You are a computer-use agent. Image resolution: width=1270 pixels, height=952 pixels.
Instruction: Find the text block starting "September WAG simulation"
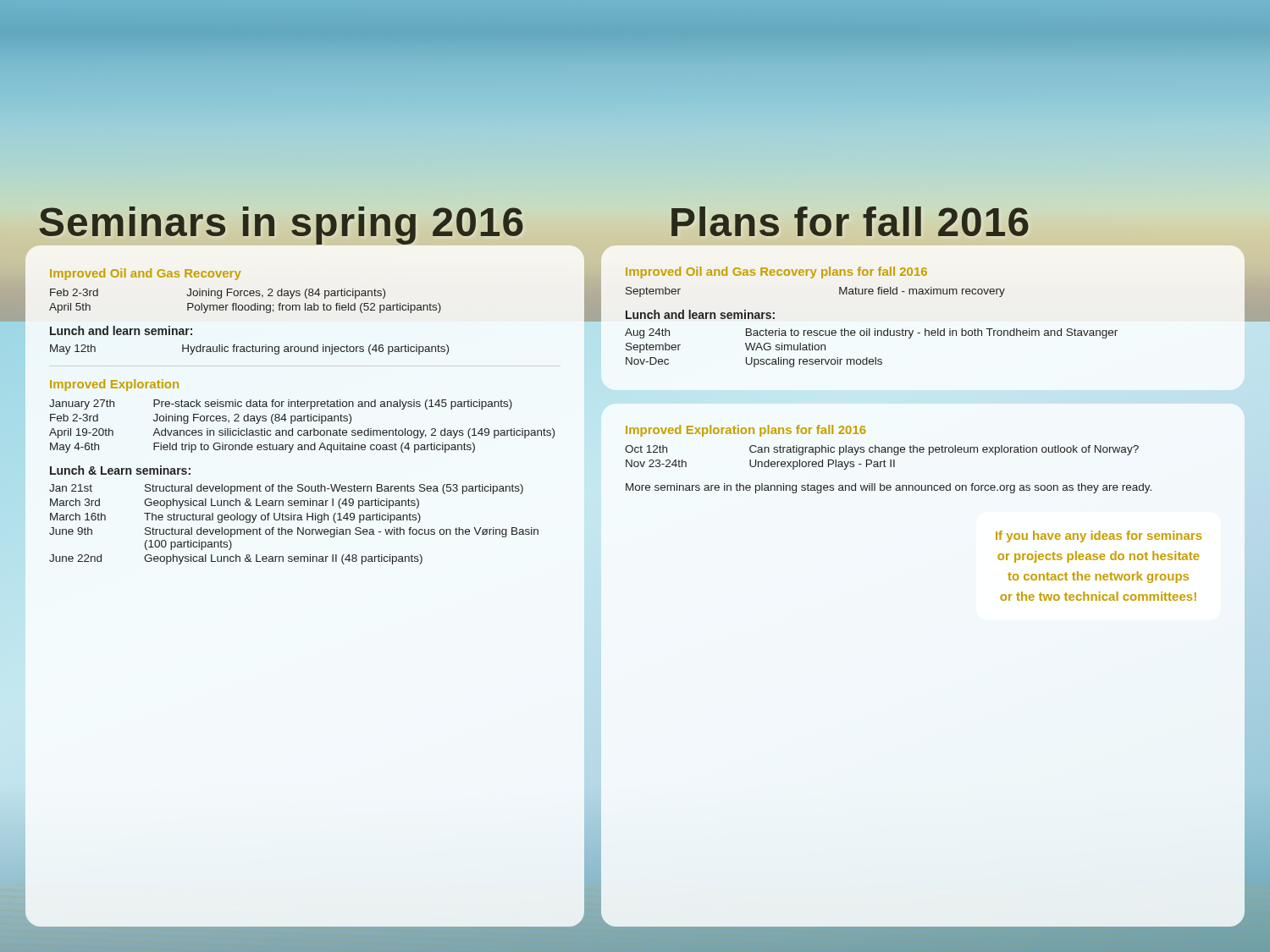[646, 347]
